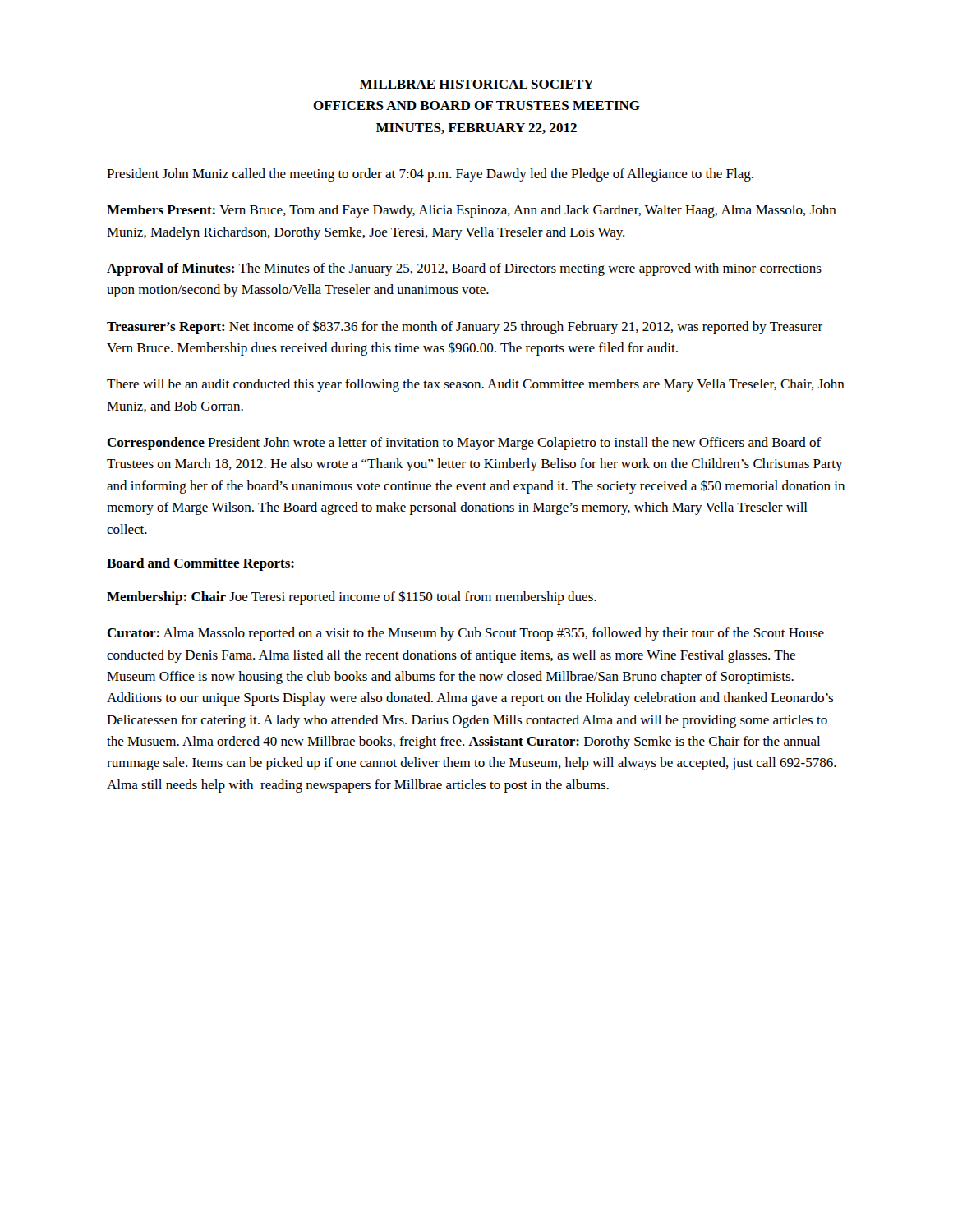Screen dimensions: 1232x953
Task: Point to the block beginning "Members Present: Vern Bruce, Tom and Faye Dawdy,"
Action: tap(471, 221)
